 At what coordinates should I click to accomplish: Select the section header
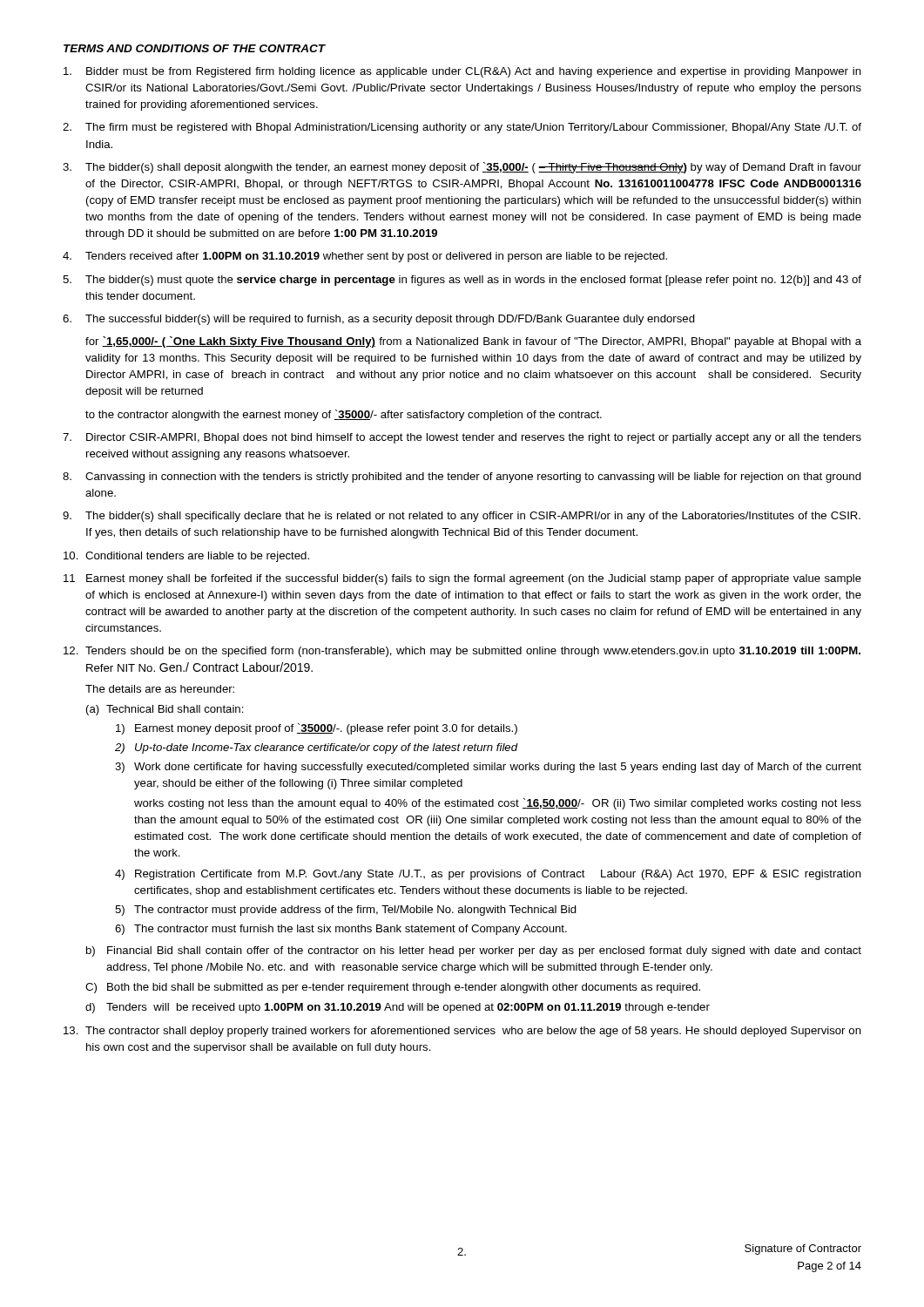click(194, 48)
